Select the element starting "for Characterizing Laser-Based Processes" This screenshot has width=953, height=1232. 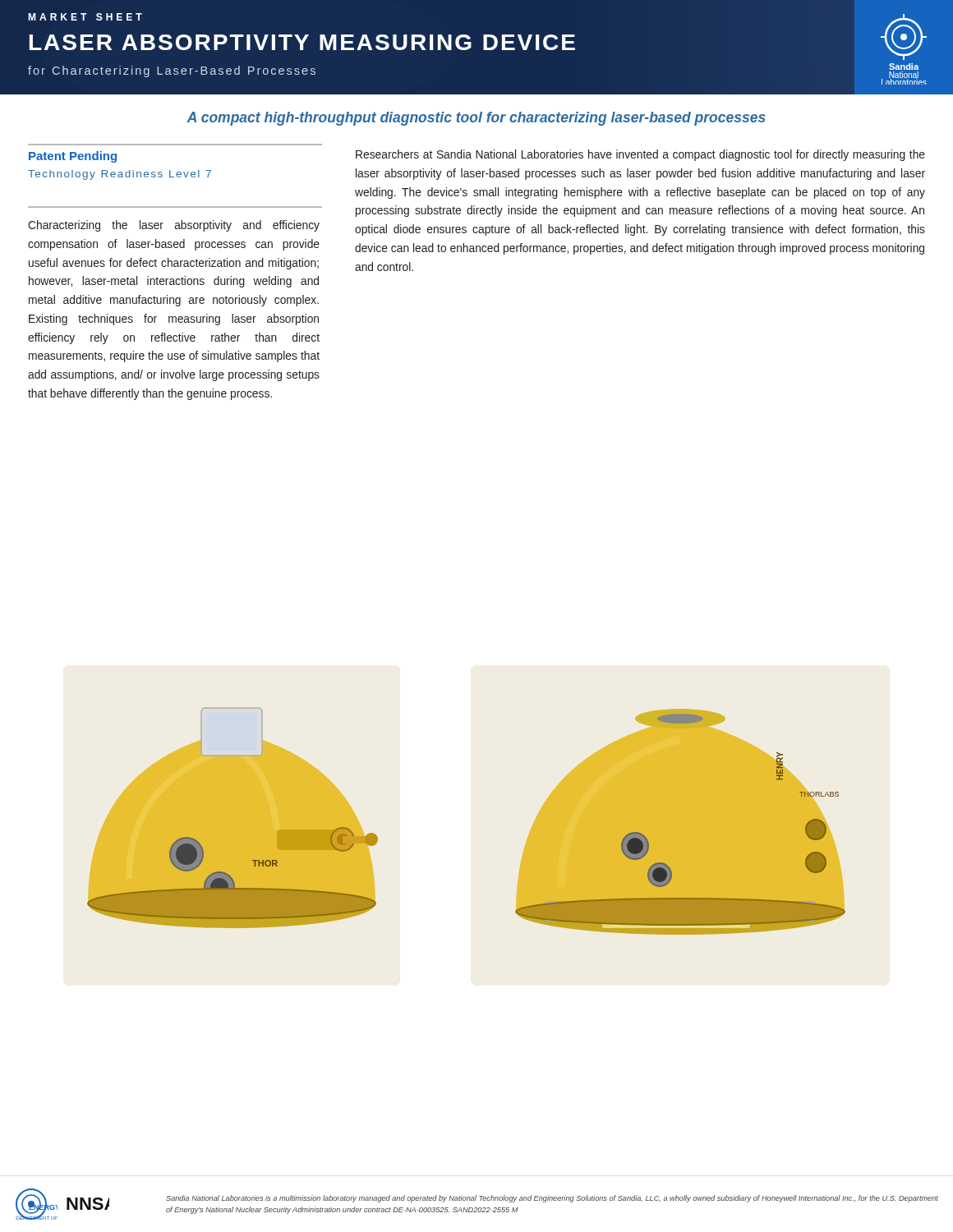(x=173, y=71)
